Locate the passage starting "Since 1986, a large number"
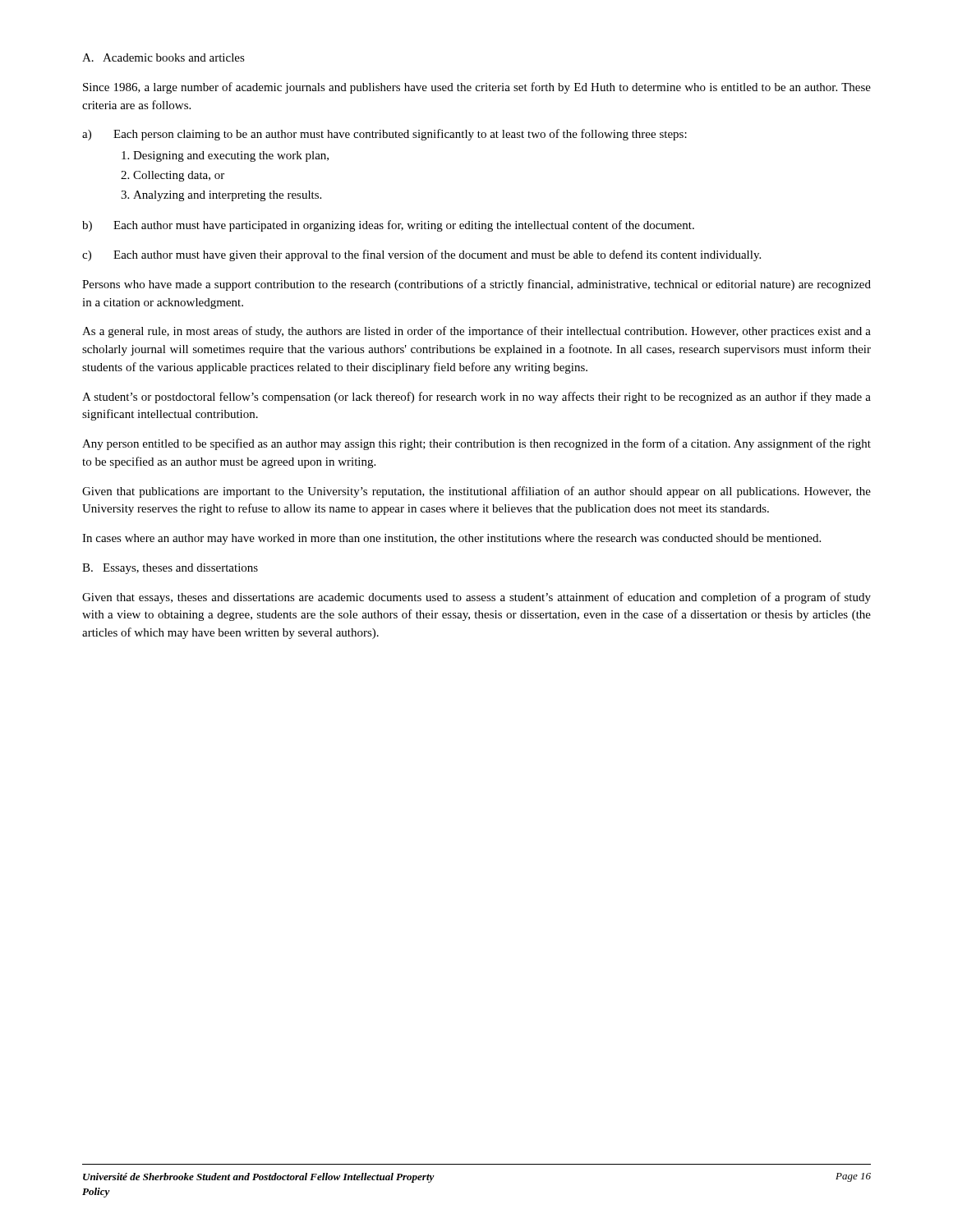Screen dimensions: 1232x953 pos(476,96)
